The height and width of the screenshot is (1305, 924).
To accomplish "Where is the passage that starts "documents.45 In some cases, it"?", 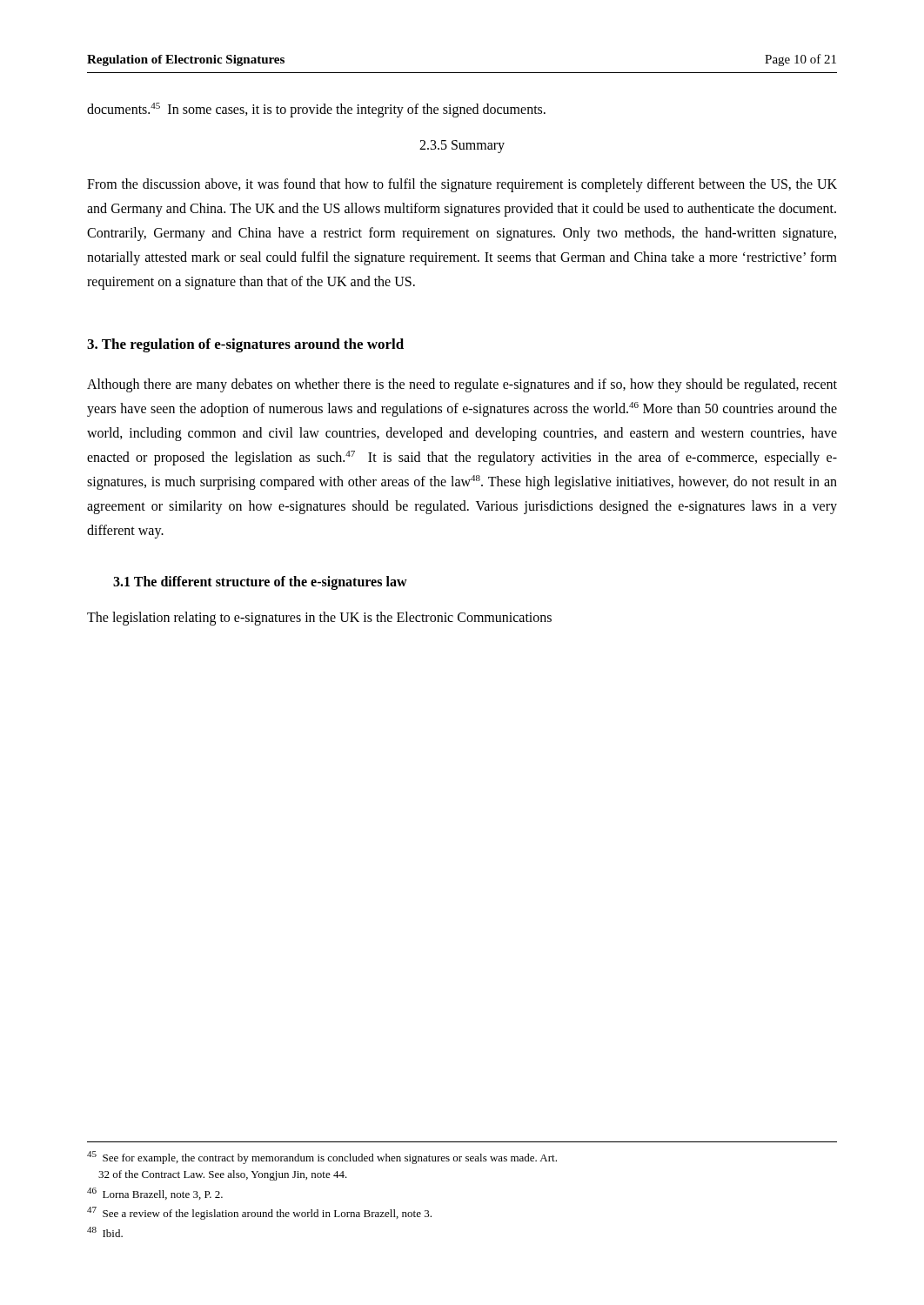I will click(x=317, y=108).
